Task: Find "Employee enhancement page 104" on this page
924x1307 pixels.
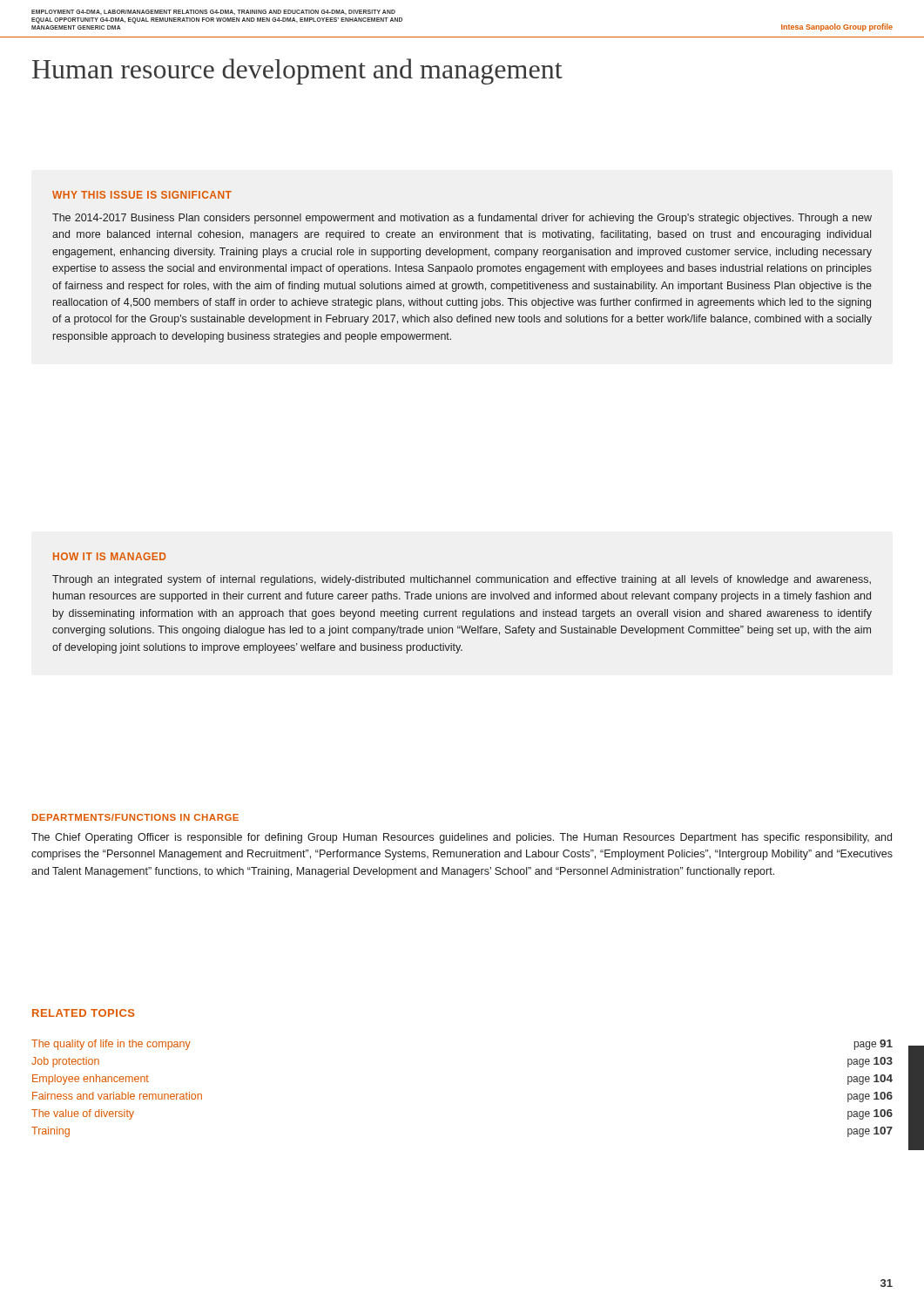Action: point(90,1079)
